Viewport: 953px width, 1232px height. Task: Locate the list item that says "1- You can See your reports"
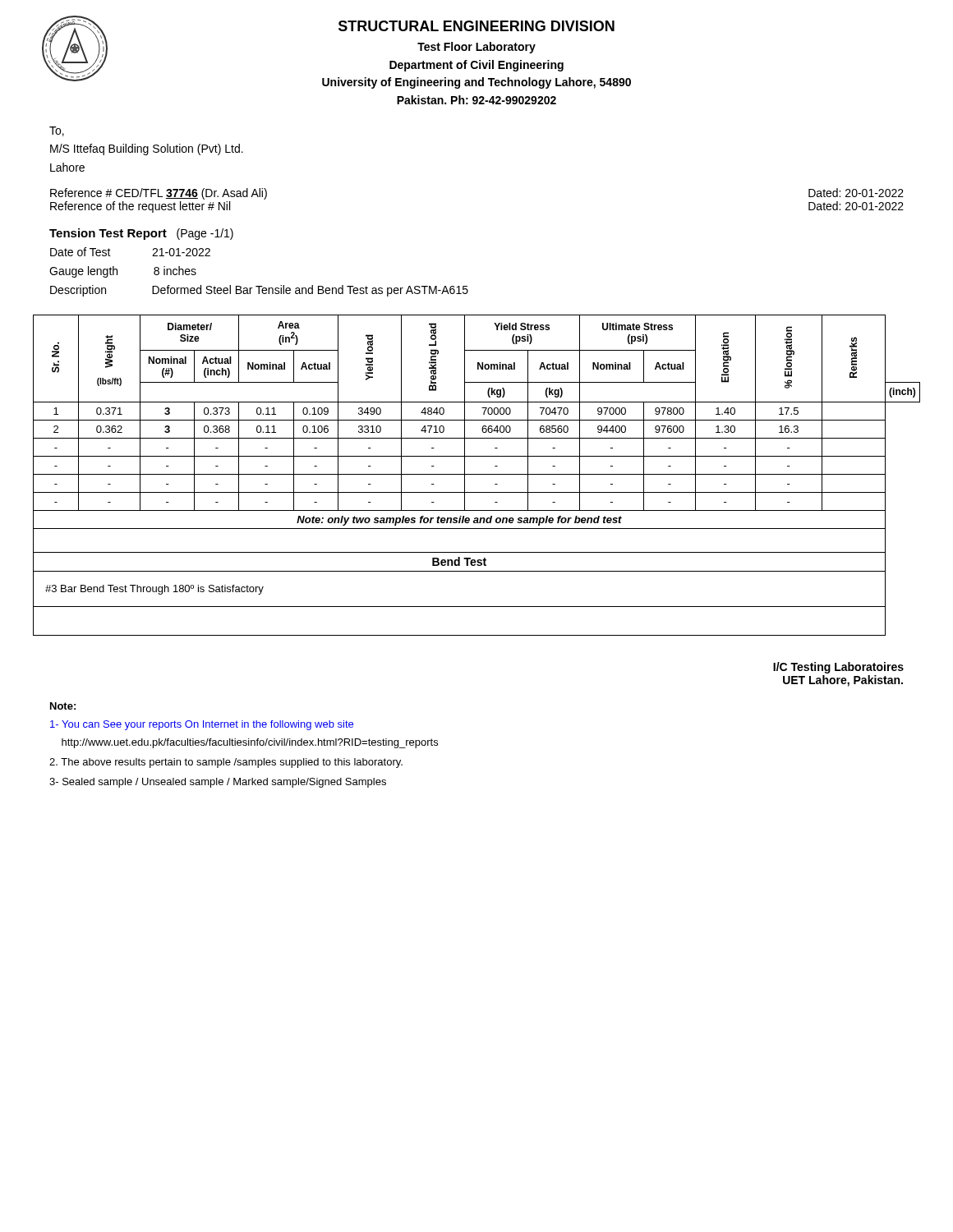(x=244, y=733)
